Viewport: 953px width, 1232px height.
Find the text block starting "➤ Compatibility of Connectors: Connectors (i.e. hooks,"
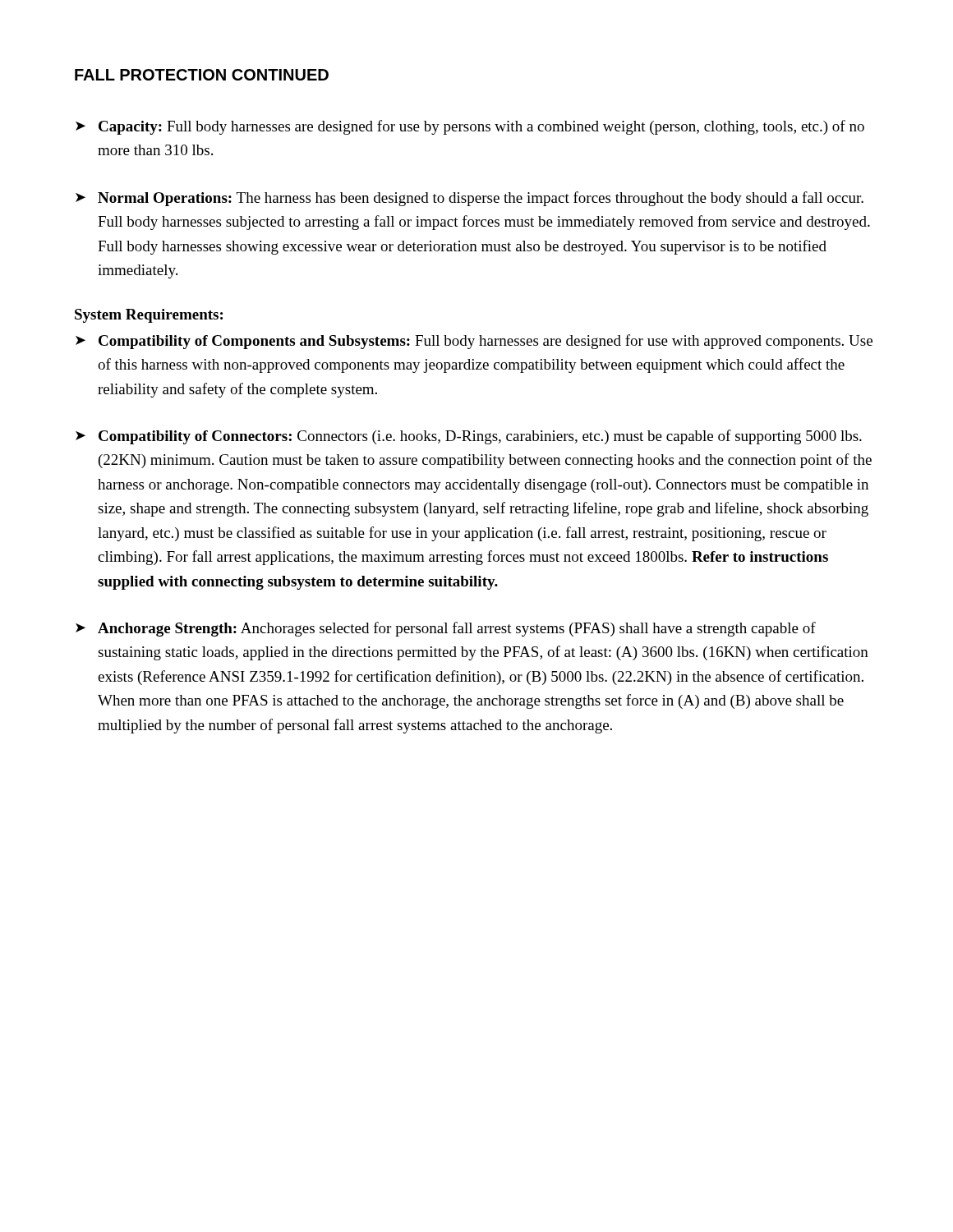[476, 508]
